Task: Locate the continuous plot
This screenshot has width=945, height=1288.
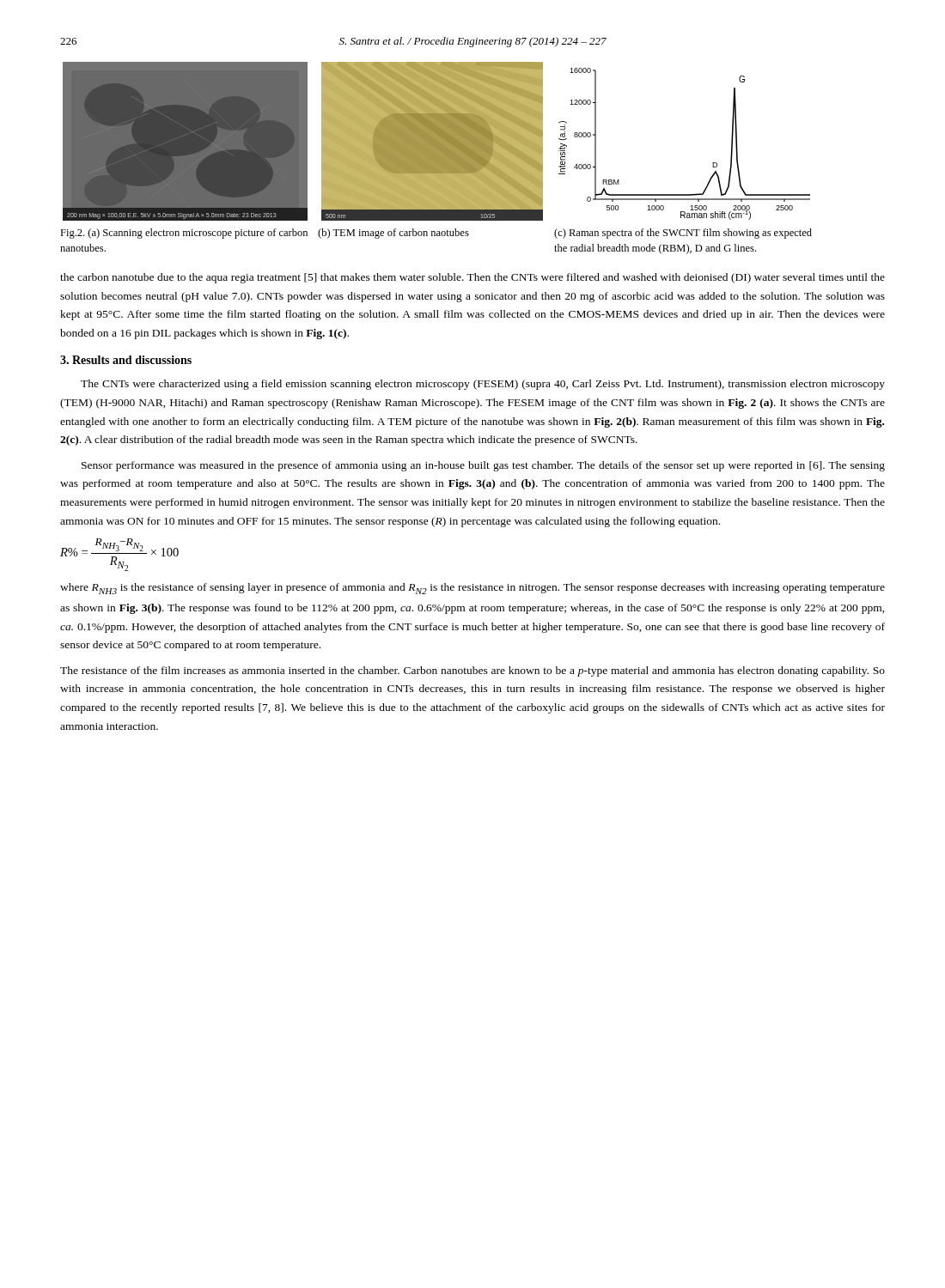Action: coord(687,141)
